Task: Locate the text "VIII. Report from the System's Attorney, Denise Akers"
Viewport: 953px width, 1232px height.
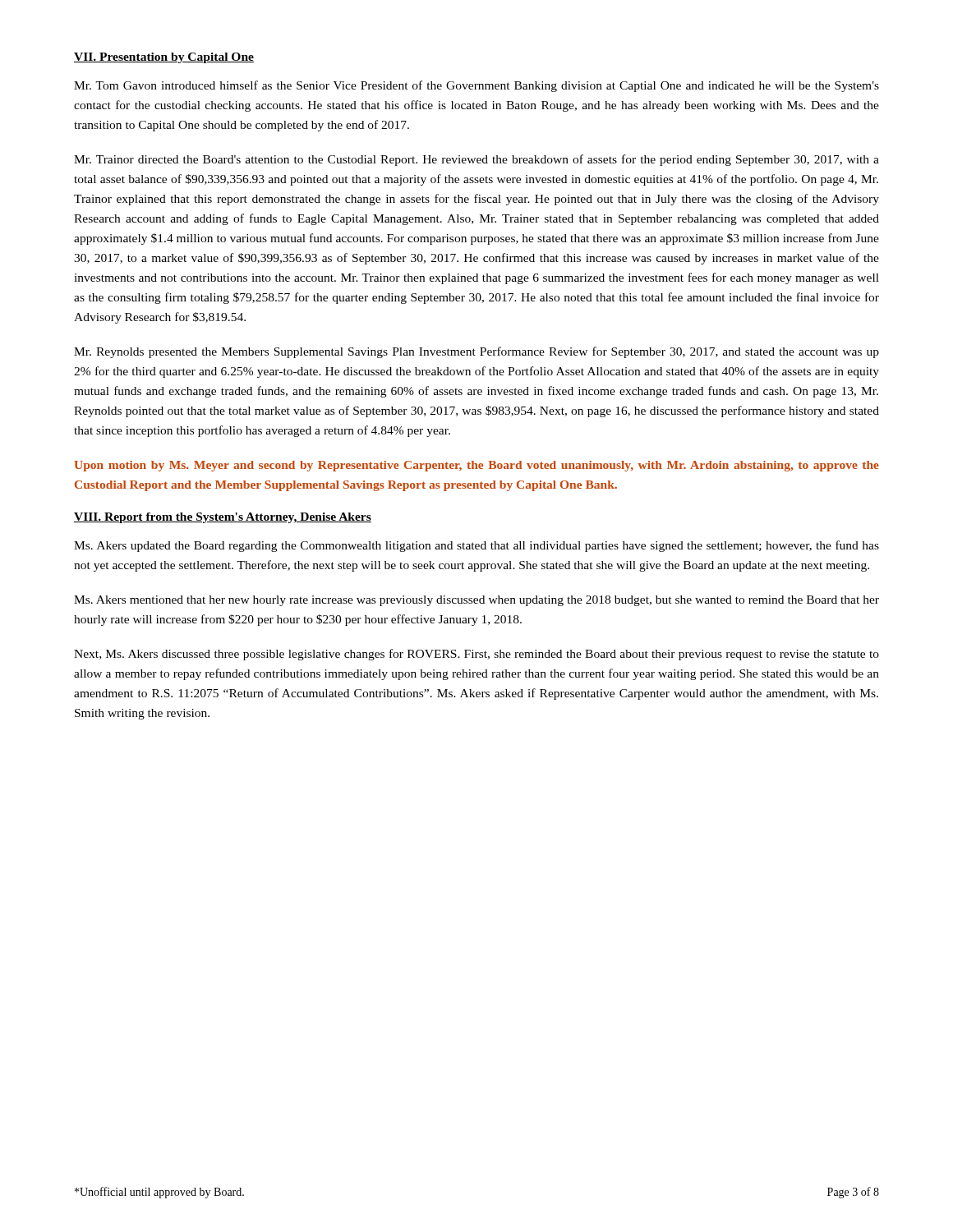Action: (223, 516)
